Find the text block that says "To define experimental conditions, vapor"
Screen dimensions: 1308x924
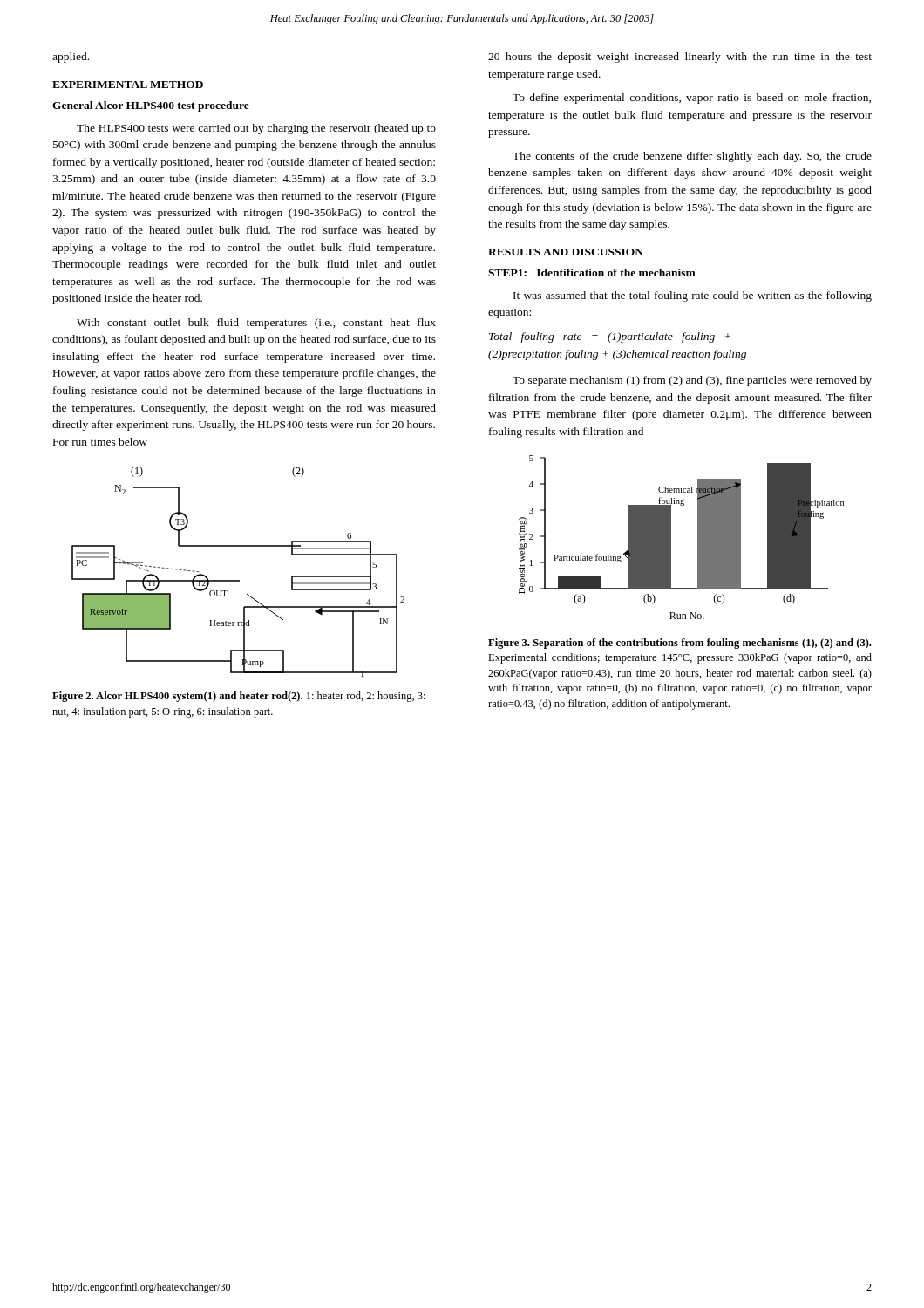point(680,114)
